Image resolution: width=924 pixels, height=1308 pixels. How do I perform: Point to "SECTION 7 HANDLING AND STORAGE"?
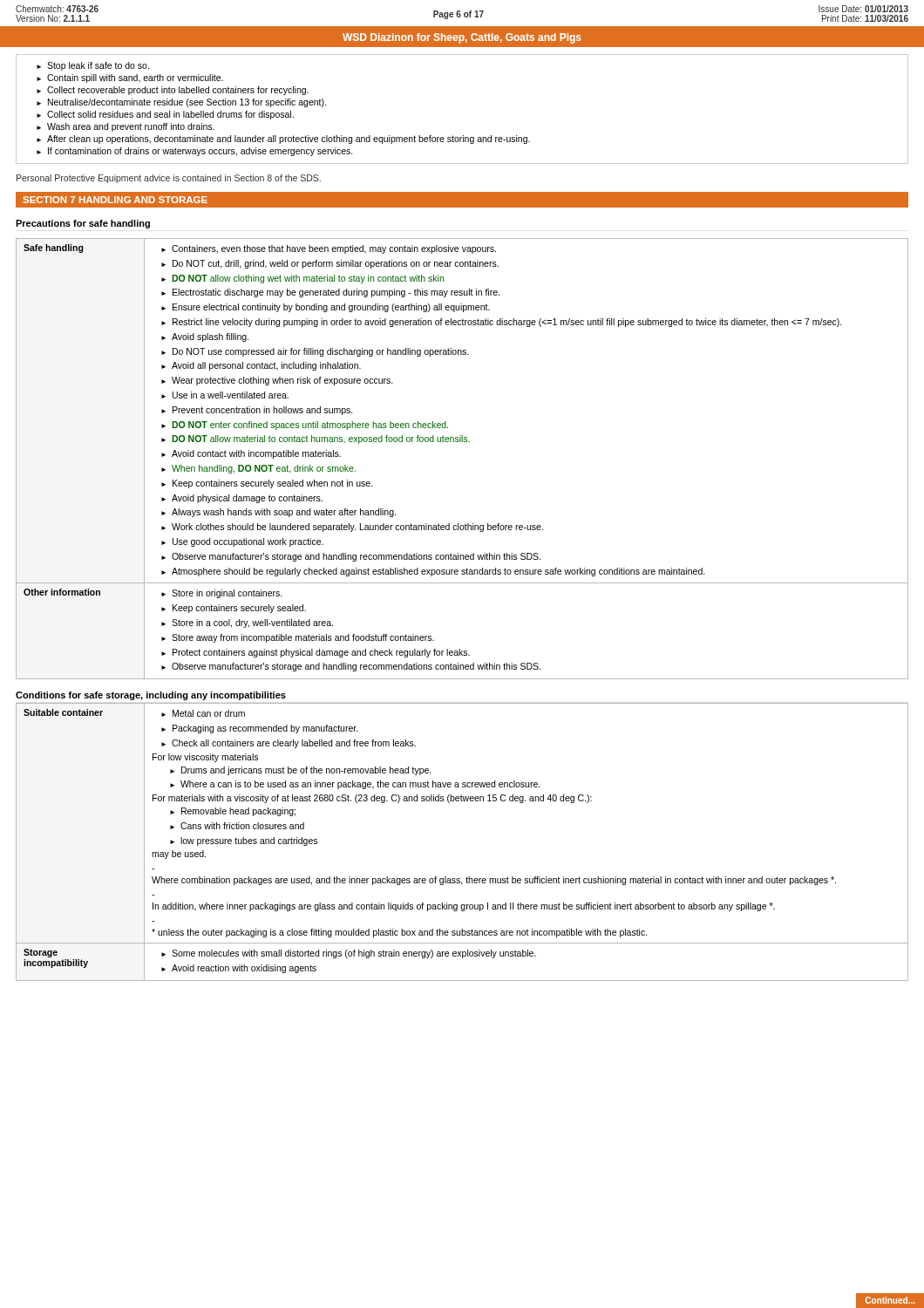(115, 200)
